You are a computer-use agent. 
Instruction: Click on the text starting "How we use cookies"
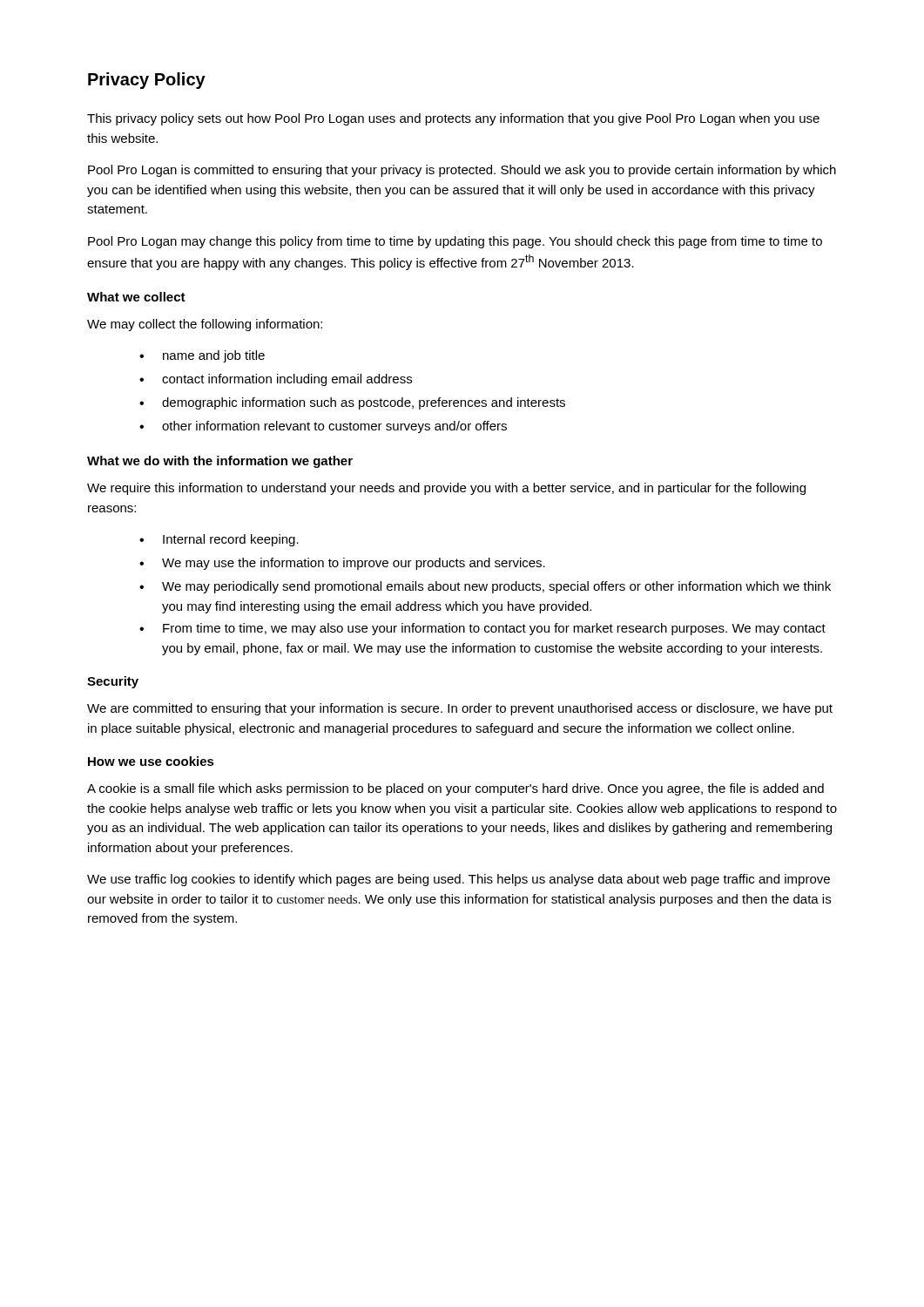click(151, 761)
